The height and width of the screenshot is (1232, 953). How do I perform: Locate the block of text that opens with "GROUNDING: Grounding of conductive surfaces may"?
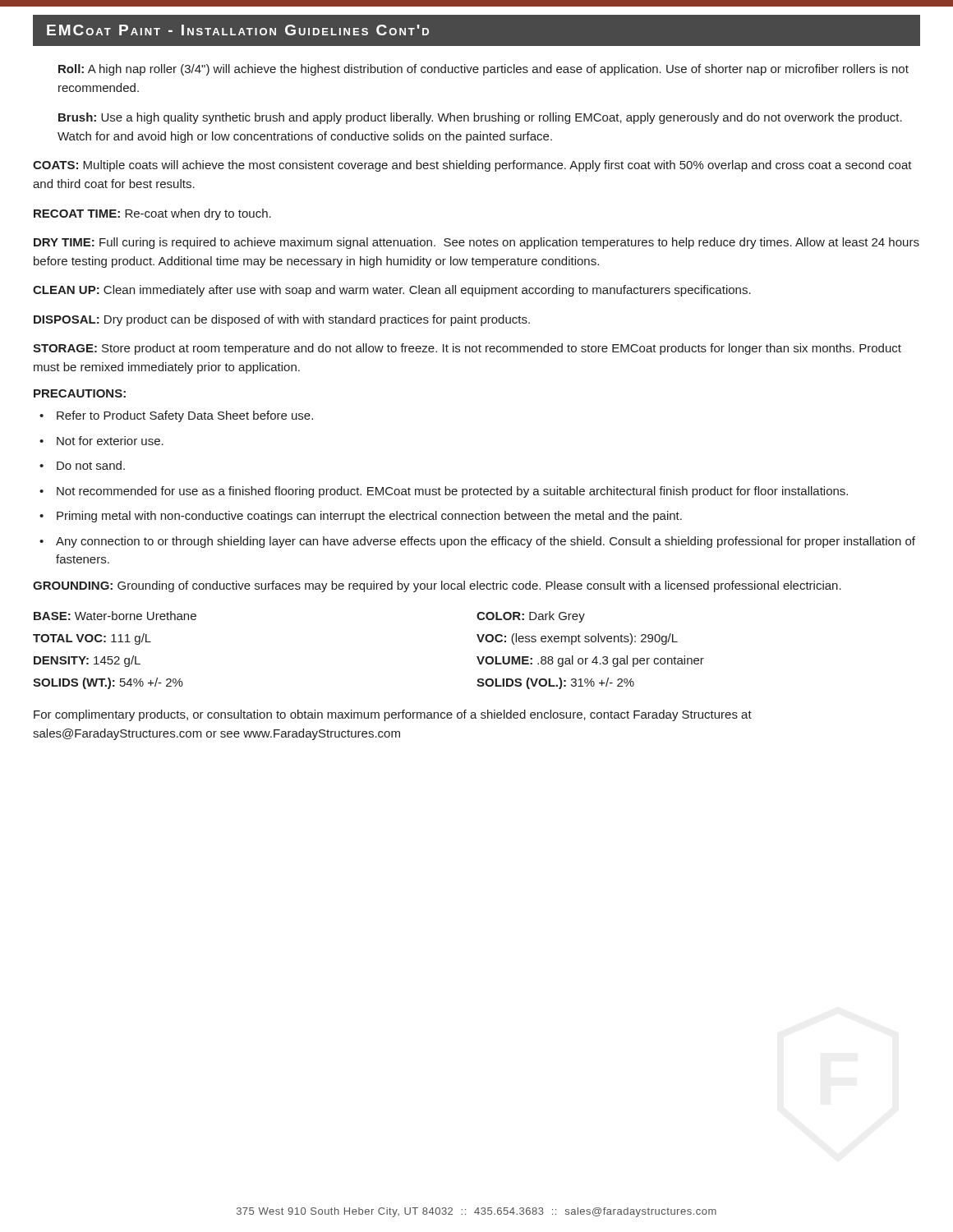(x=437, y=585)
